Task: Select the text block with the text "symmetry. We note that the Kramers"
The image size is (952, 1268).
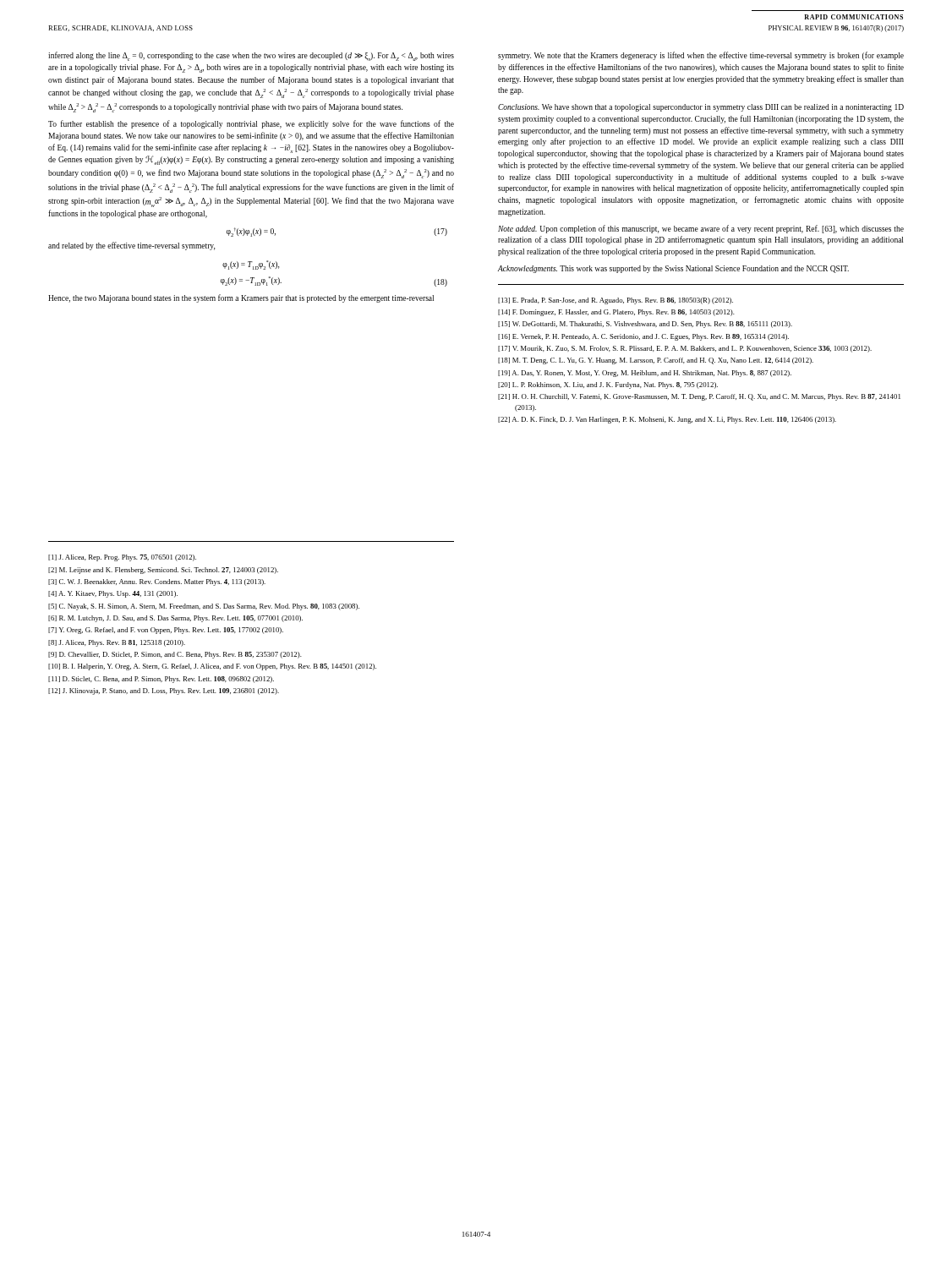Action: (701, 74)
